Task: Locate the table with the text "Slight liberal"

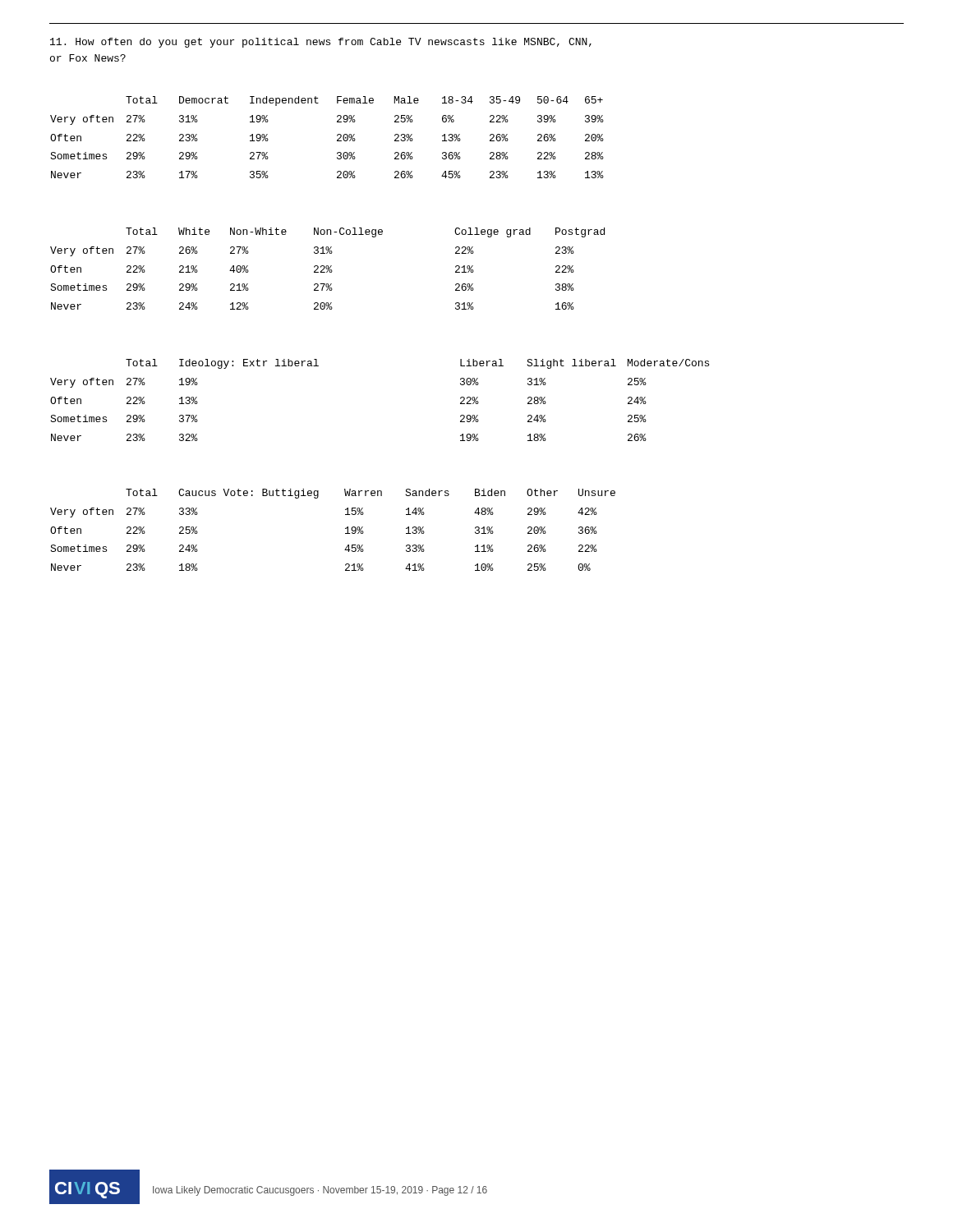Action: (x=476, y=402)
